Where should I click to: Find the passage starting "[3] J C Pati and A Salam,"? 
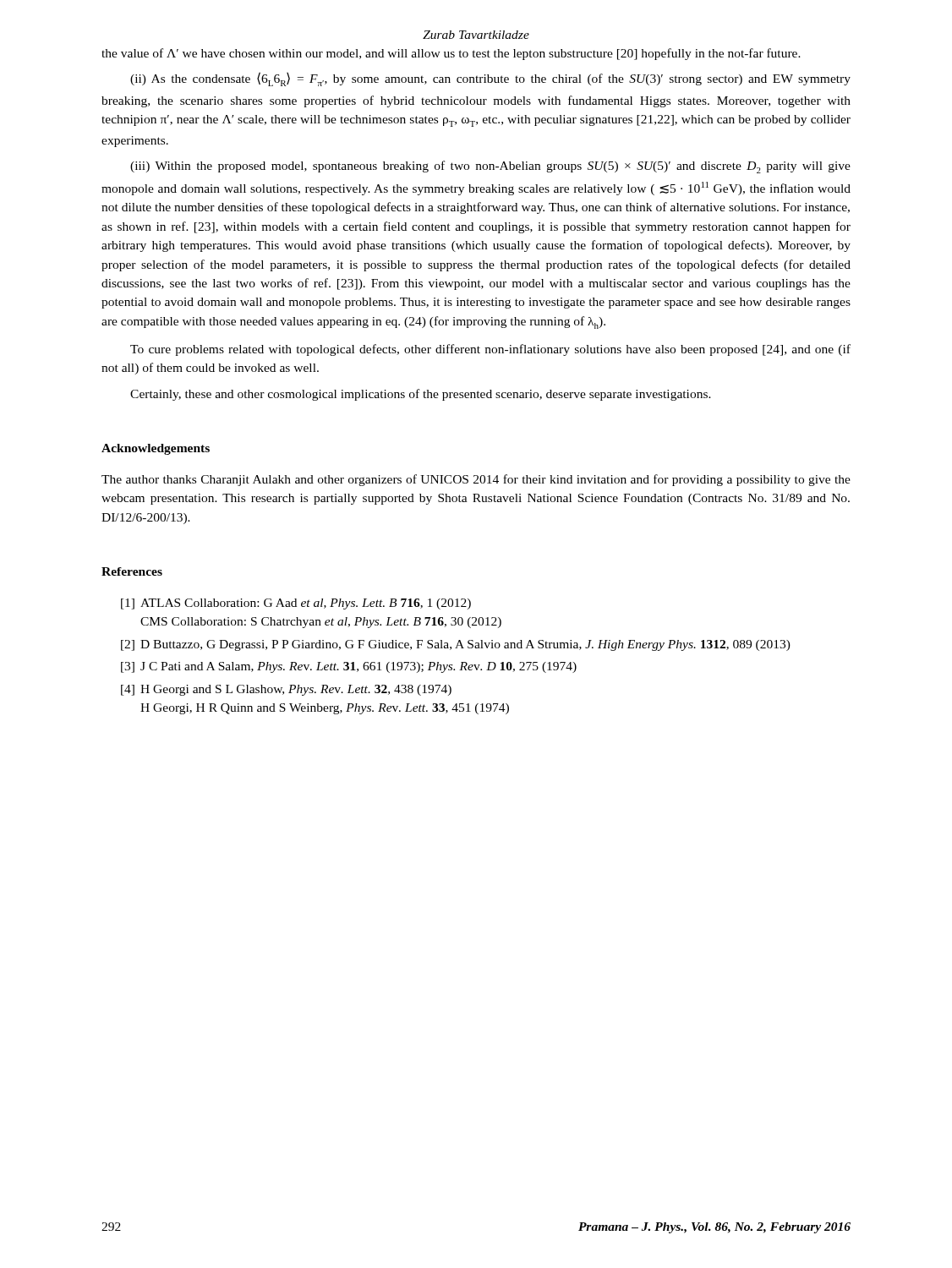tap(476, 666)
